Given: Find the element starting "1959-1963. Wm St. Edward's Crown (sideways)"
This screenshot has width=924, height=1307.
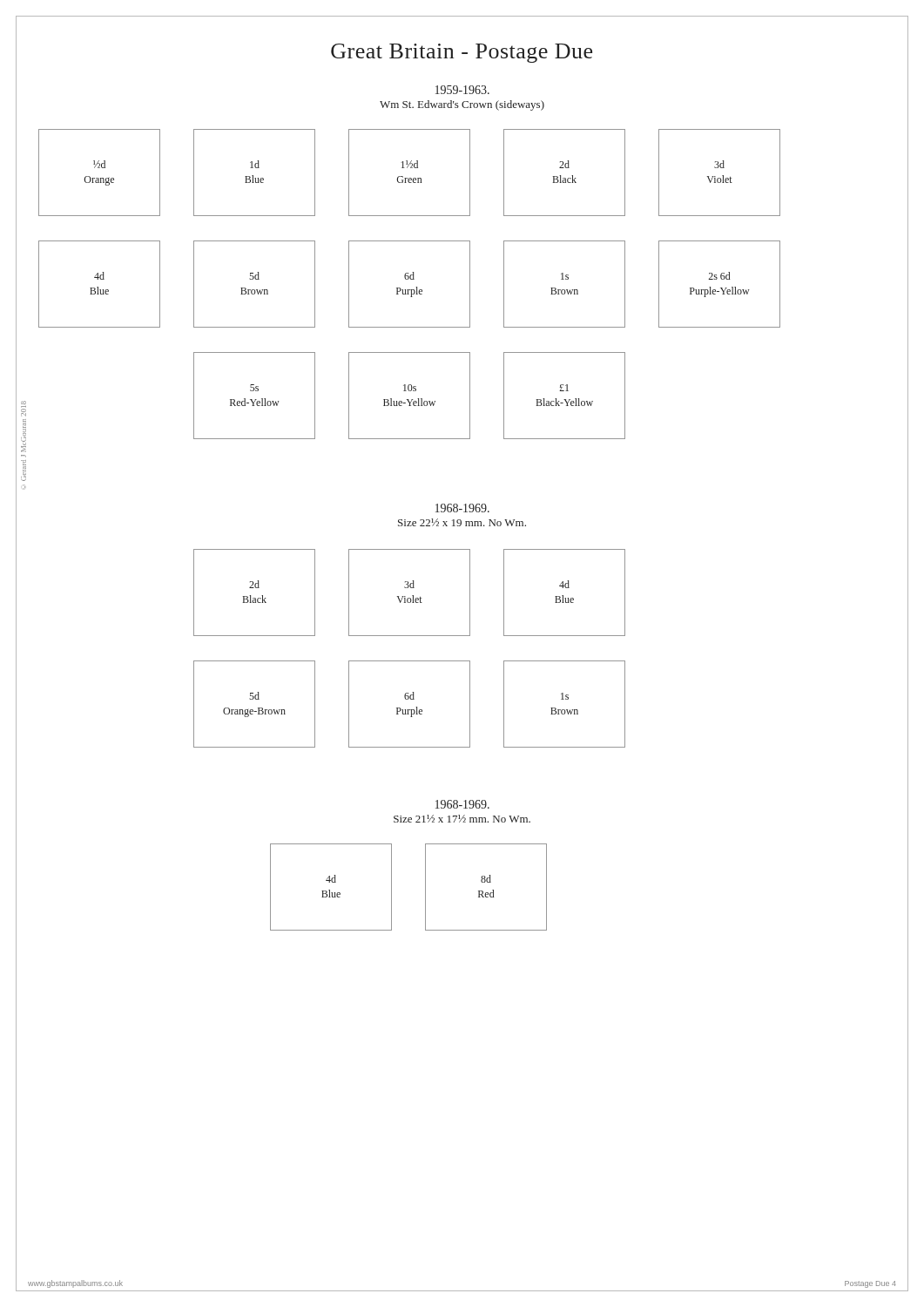Looking at the screenshot, I should coord(462,98).
